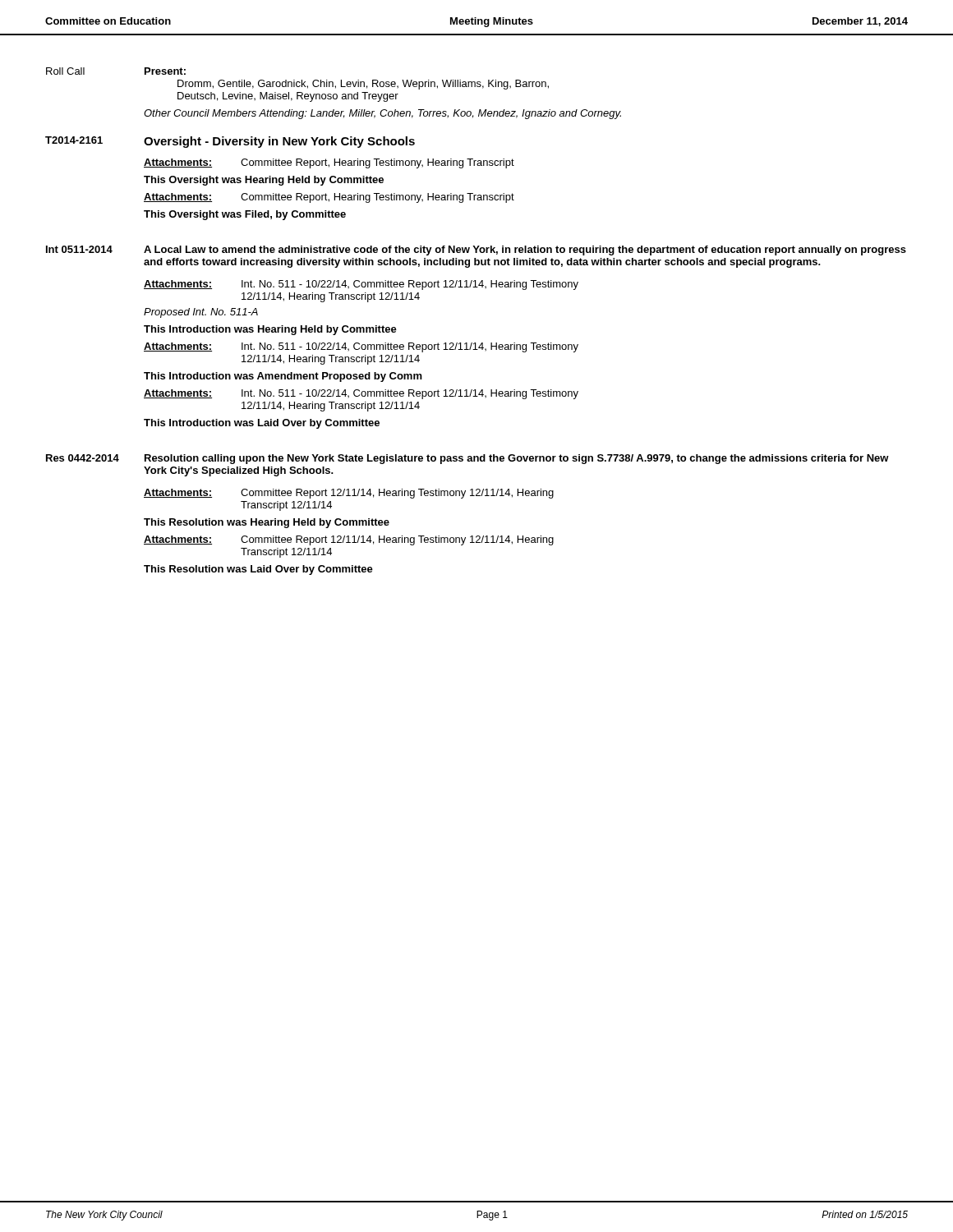This screenshot has width=953, height=1232.
Task: Point to the text block starting "Resolution calling upon the New York State"
Action: 517,459
